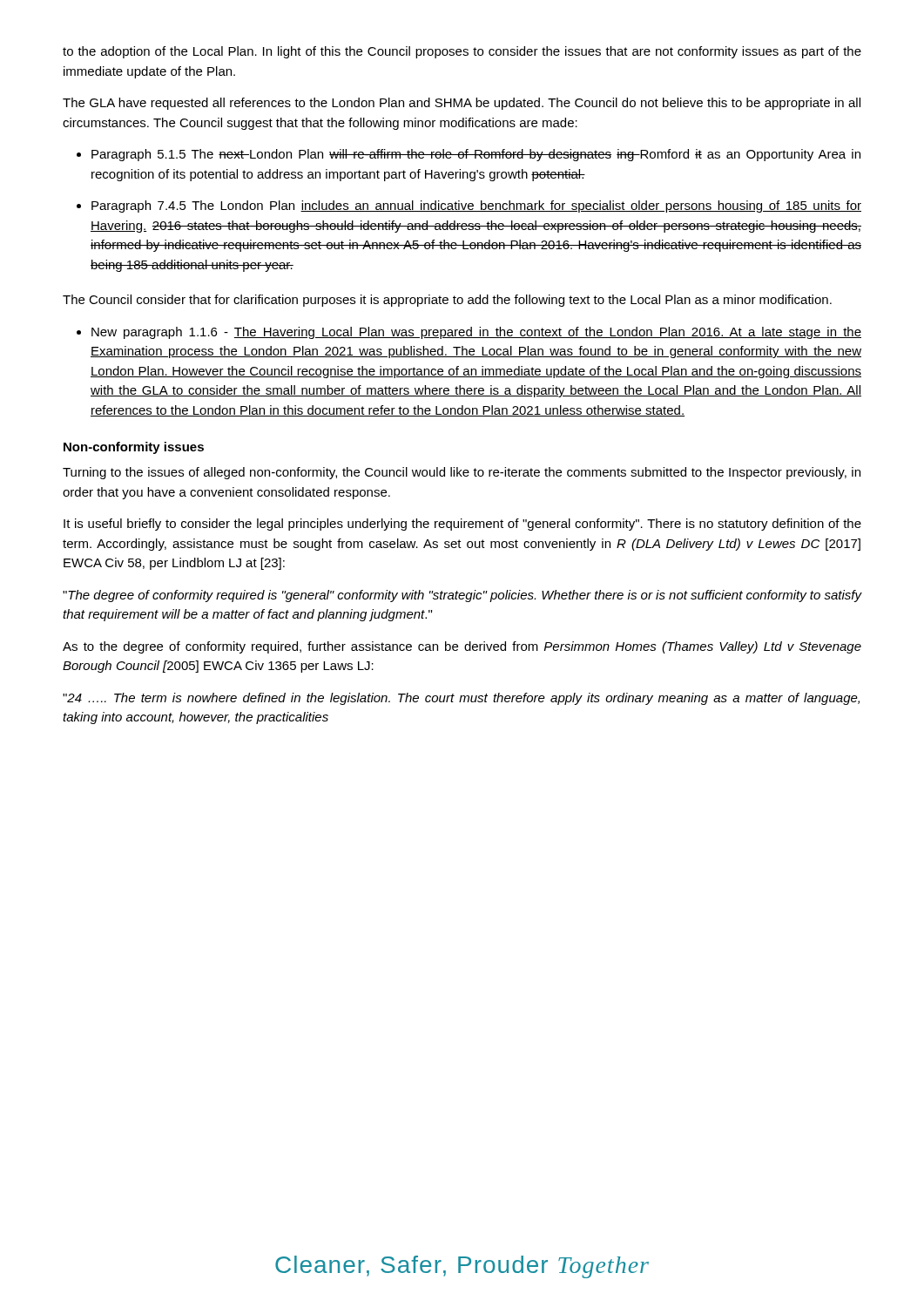Locate the list item that reads "Paragraph 7.4.5 The London"
The height and width of the screenshot is (1307, 924).
[476, 235]
